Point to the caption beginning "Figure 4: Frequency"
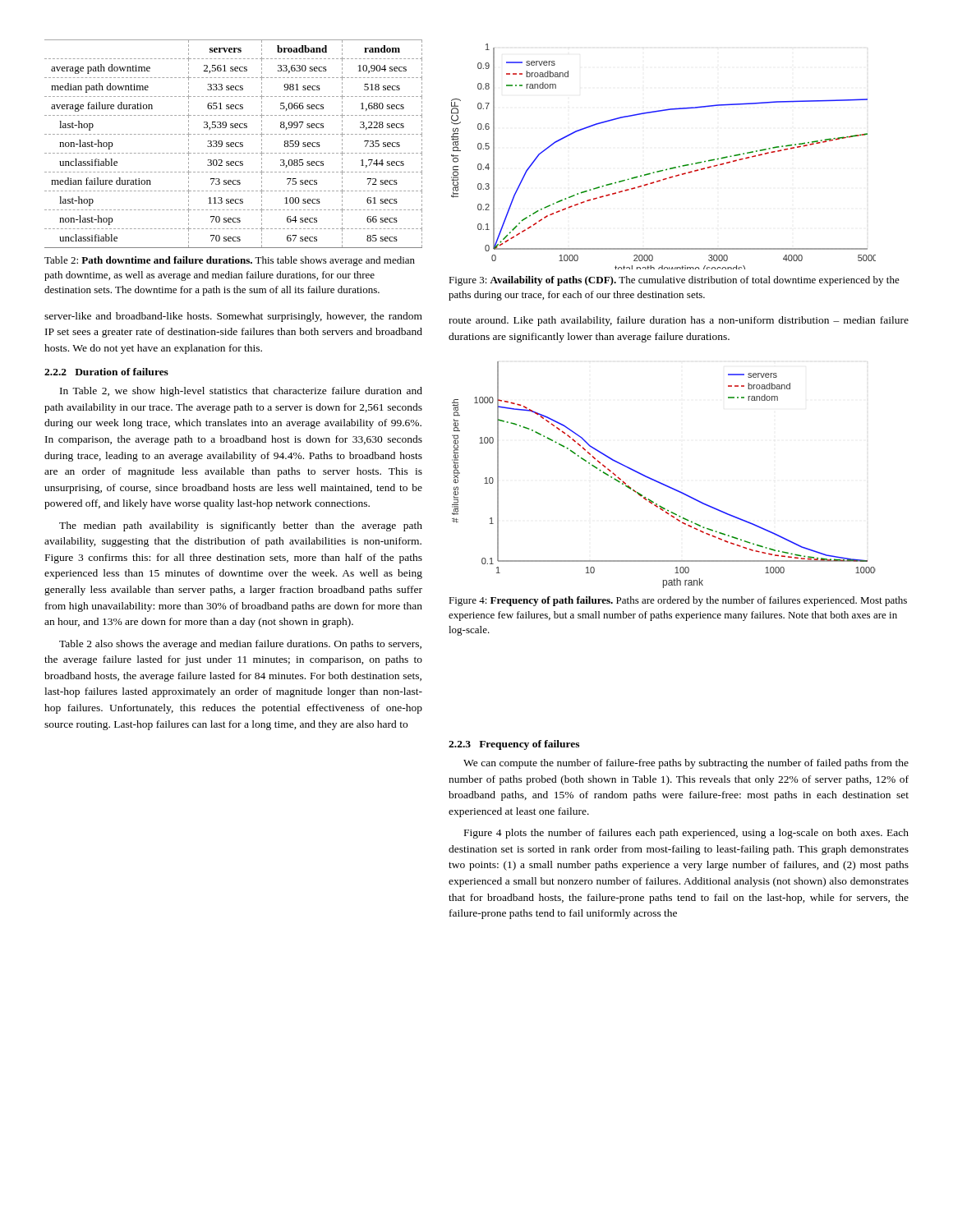This screenshot has width=953, height=1232. (678, 615)
